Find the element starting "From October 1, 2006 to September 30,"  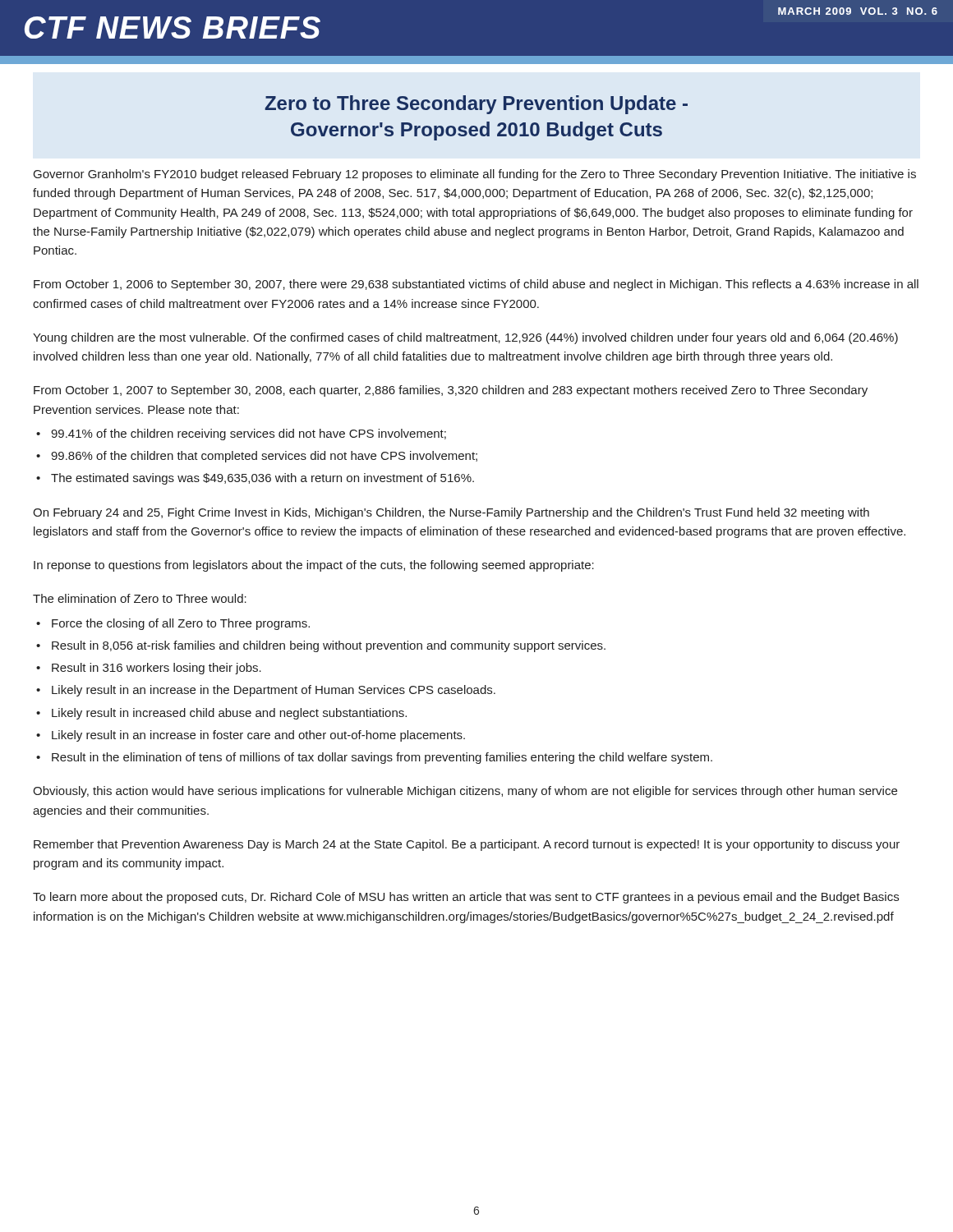[476, 294]
